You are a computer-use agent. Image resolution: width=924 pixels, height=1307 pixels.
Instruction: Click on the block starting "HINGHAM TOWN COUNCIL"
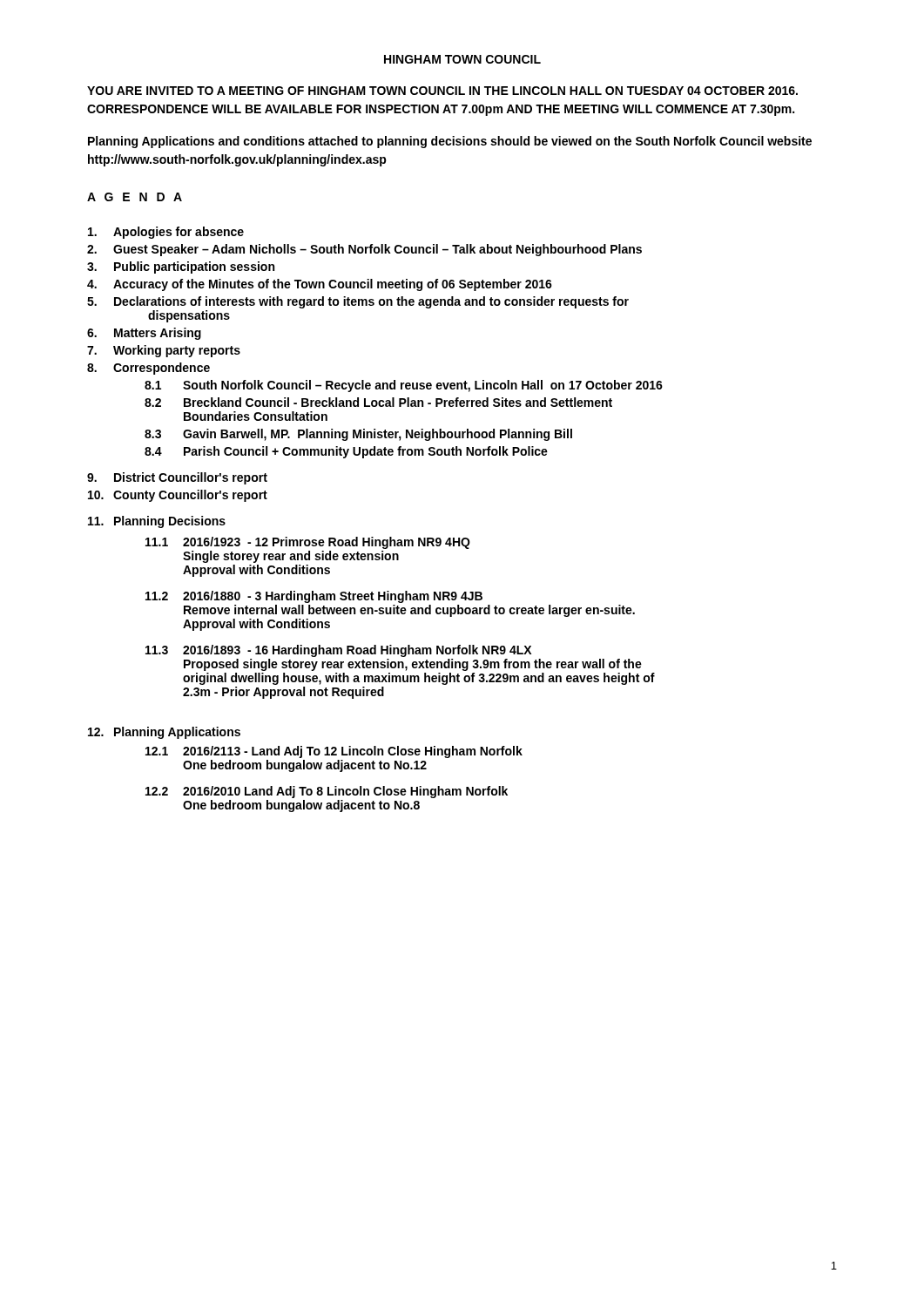pyautogui.click(x=462, y=59)
